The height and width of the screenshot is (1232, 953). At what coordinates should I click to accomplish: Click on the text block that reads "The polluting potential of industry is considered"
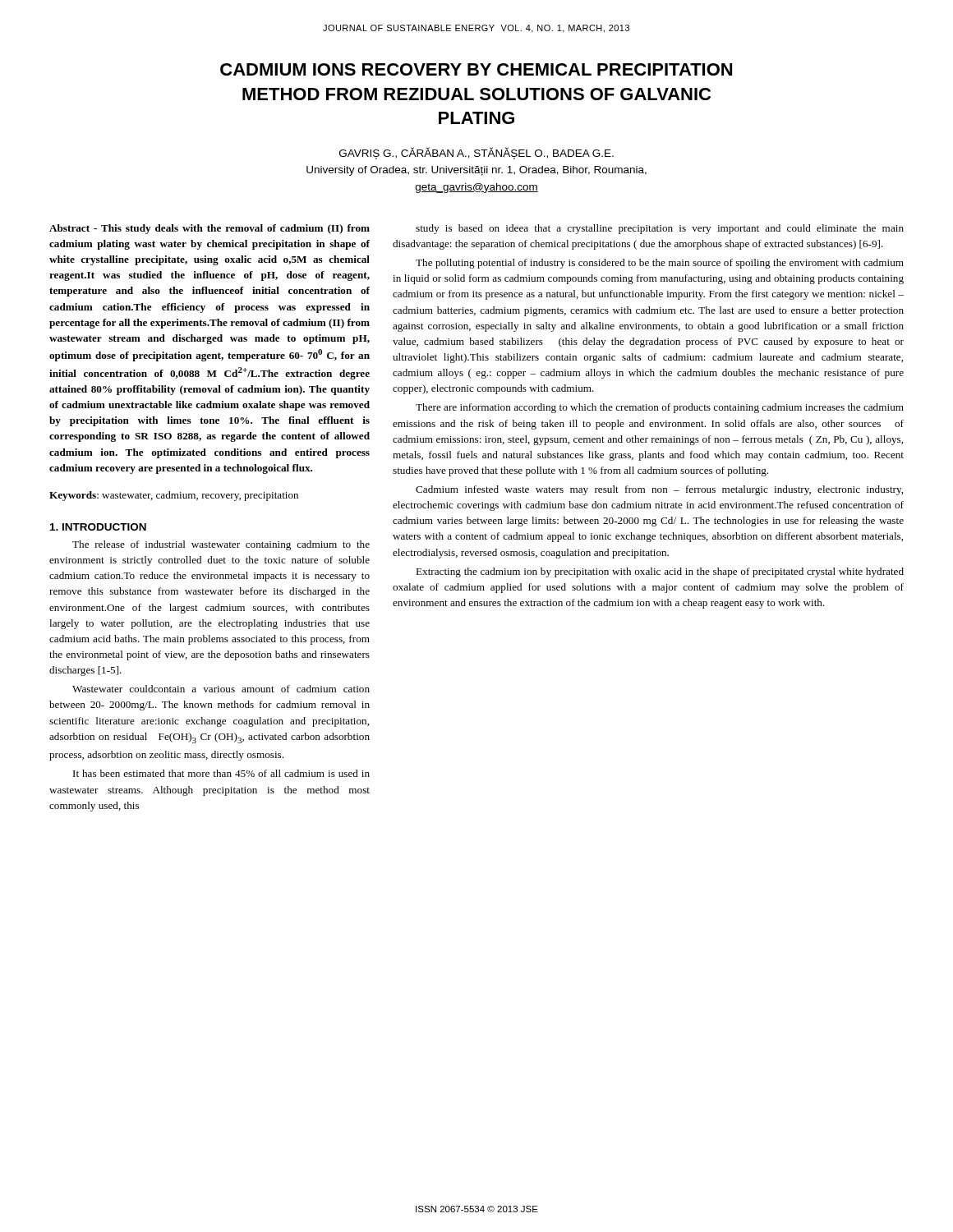click(648, 325)
